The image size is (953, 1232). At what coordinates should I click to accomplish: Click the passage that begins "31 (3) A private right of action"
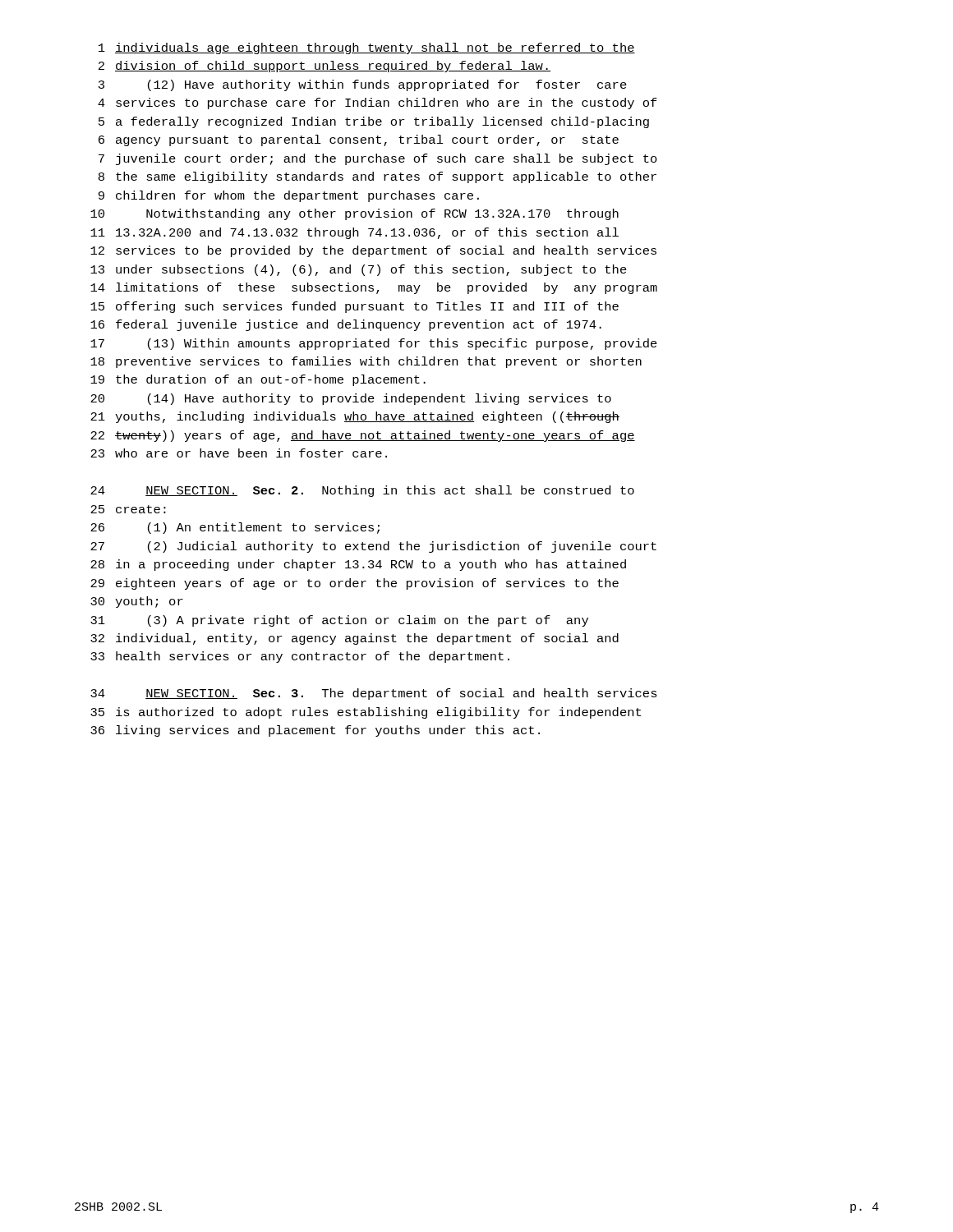click(x=476, y=621)
